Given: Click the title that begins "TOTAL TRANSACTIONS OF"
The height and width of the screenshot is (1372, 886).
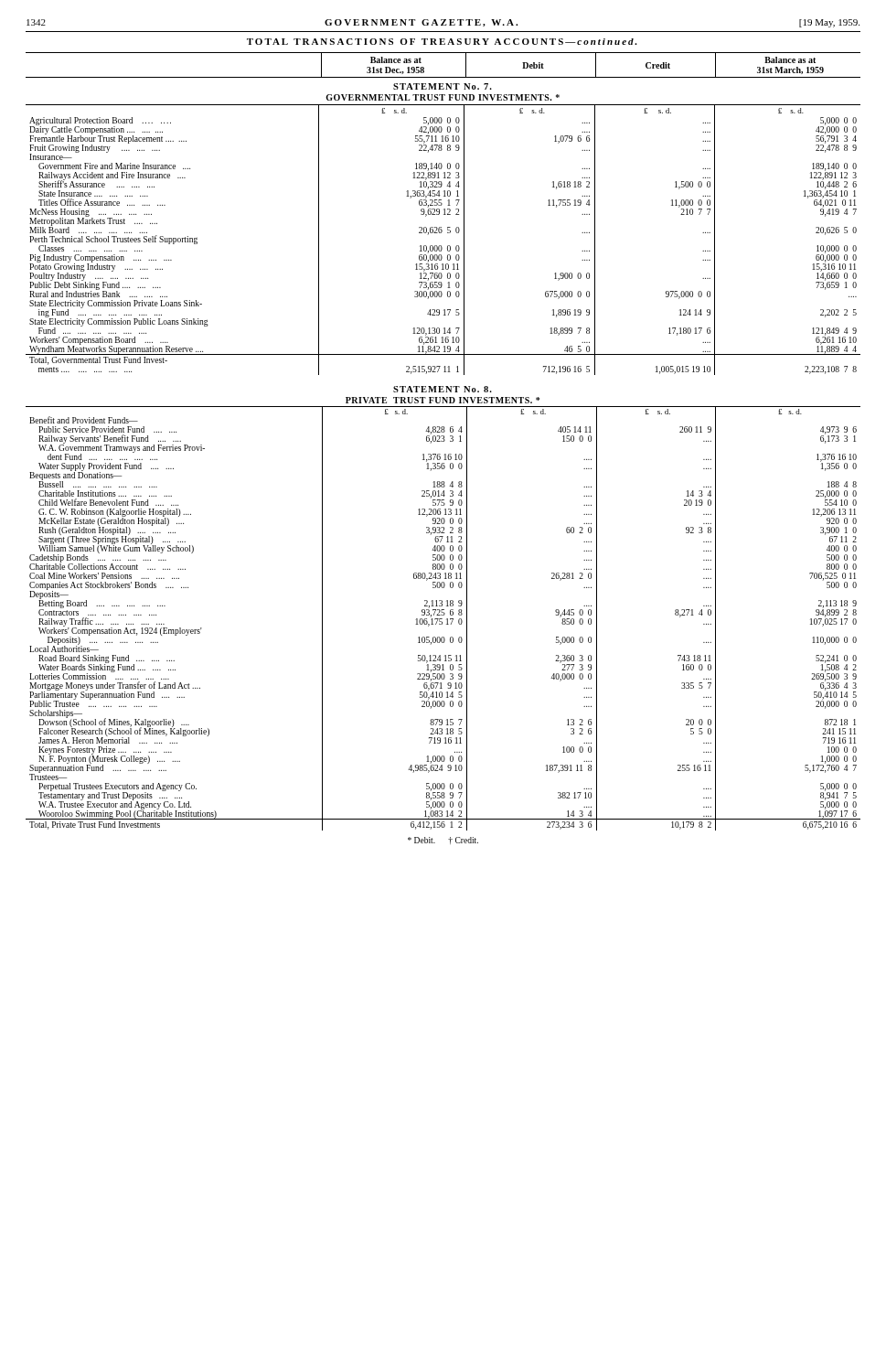Looking at the screenshot, I should (x=443, y=41).
